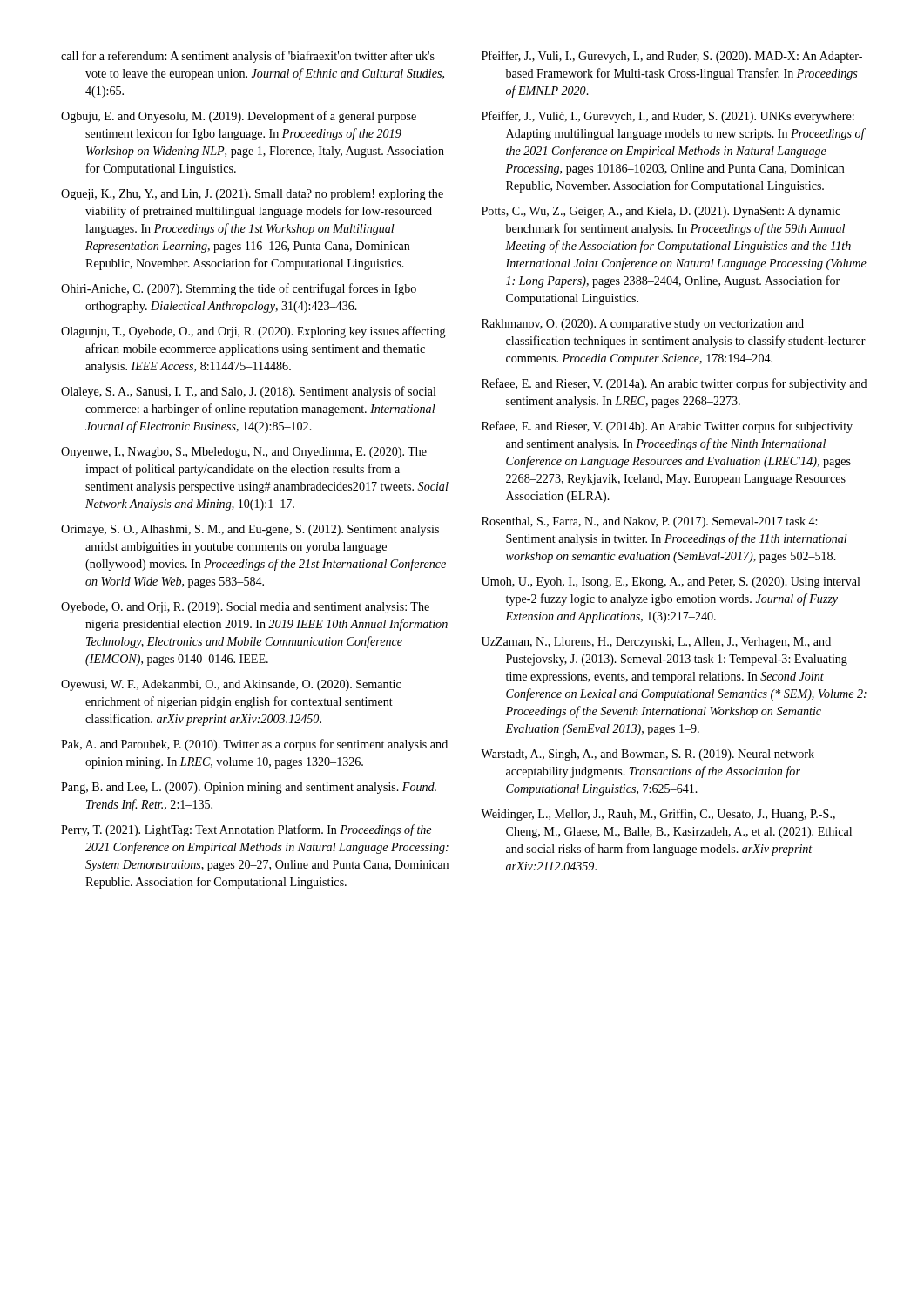Locate the list item containing "Pak, A. and Paroubek, P. (2010). Twitter as"
The width and height of the screenshot is (924, 1307).
tap(254, 753)
